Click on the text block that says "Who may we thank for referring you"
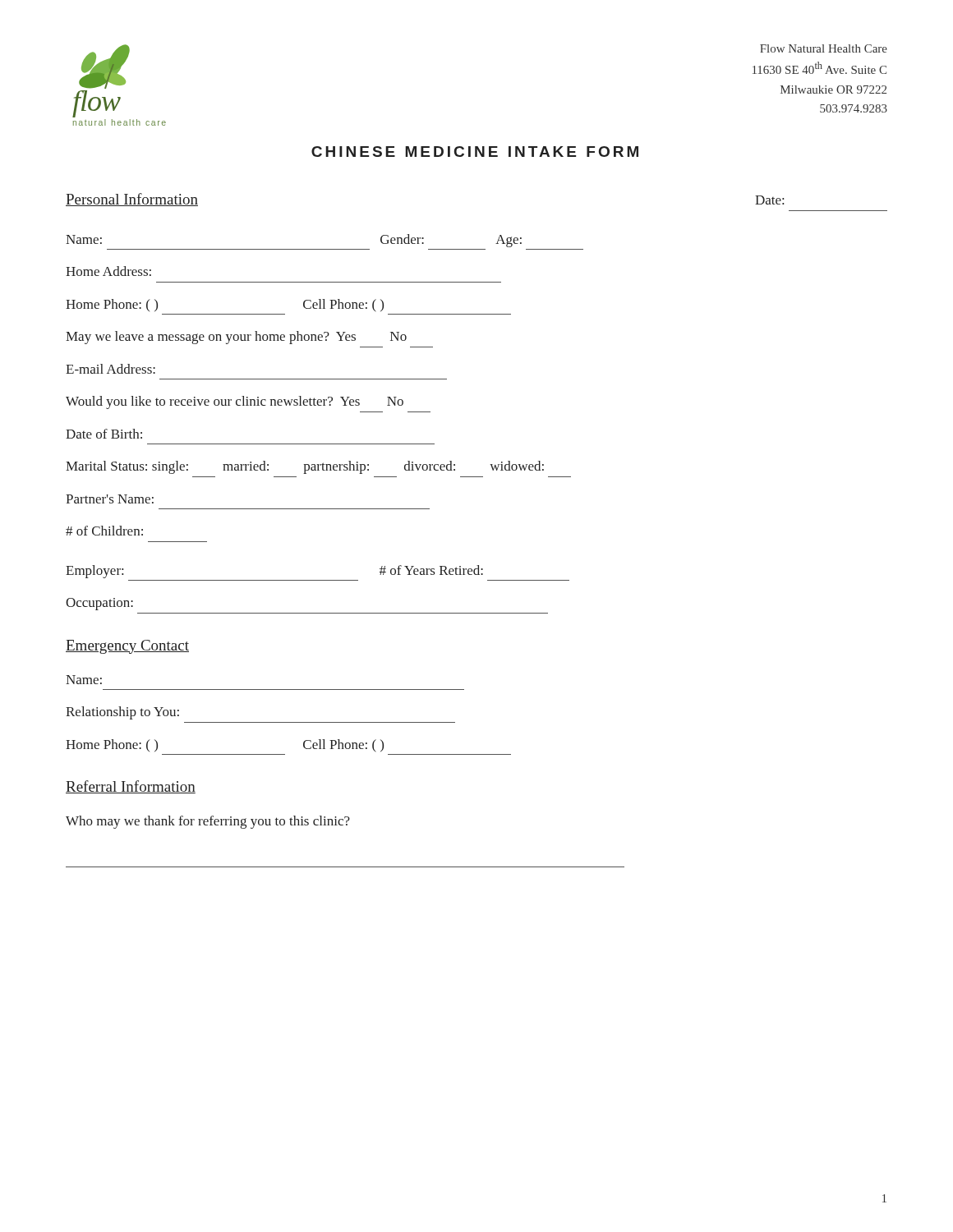Screen dimensions: 1232x953 pos(208,821)
